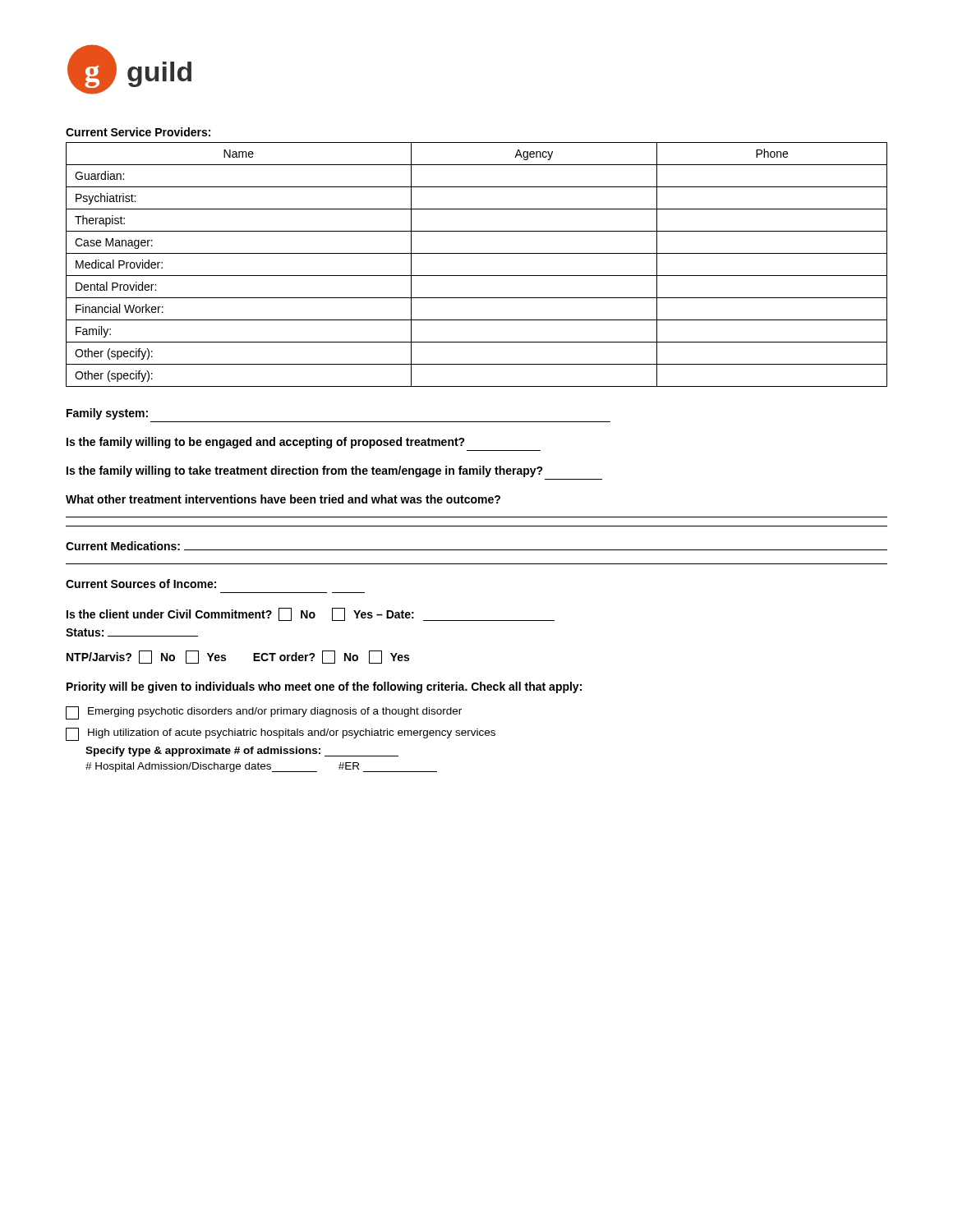Find the text that says "Family system:"
The image size is (953, 1232).
tap(338, 413)
